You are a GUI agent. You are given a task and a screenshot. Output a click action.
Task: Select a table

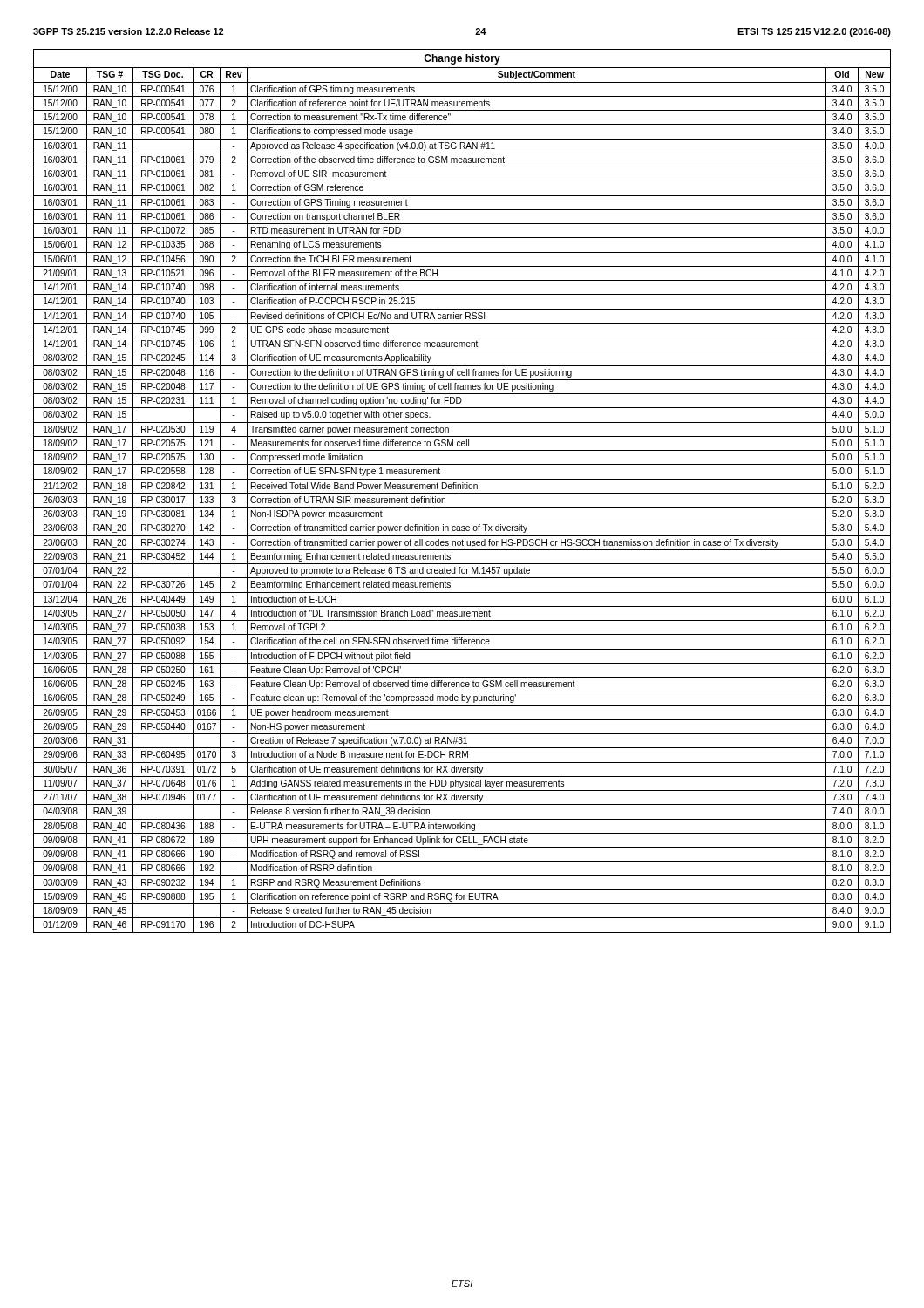pos(462,491)
